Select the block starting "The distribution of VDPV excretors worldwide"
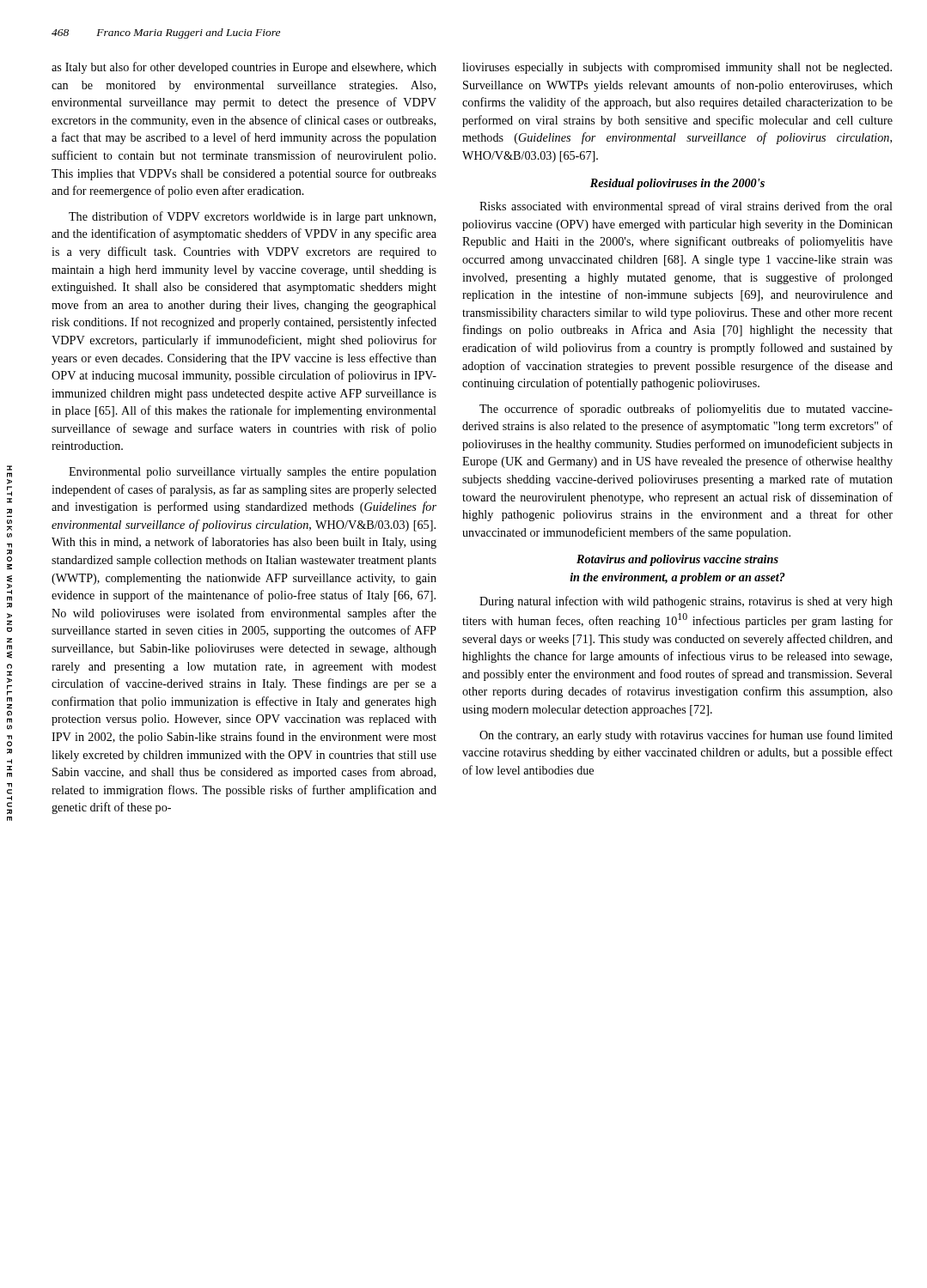This screenshot has height=1288, width=927. (244, 331)
